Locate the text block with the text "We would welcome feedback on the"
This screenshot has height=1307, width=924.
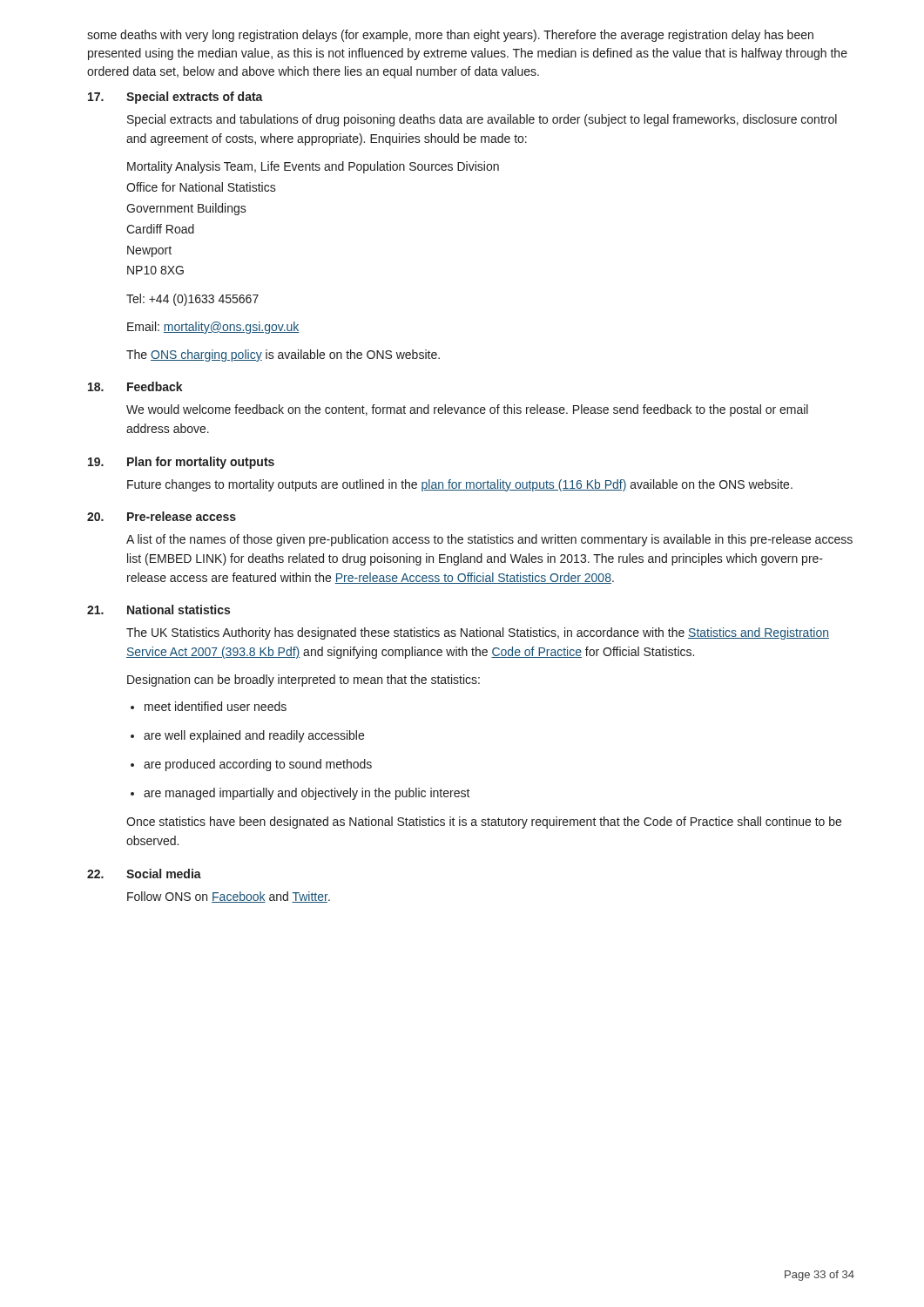(x=490, y=420)
